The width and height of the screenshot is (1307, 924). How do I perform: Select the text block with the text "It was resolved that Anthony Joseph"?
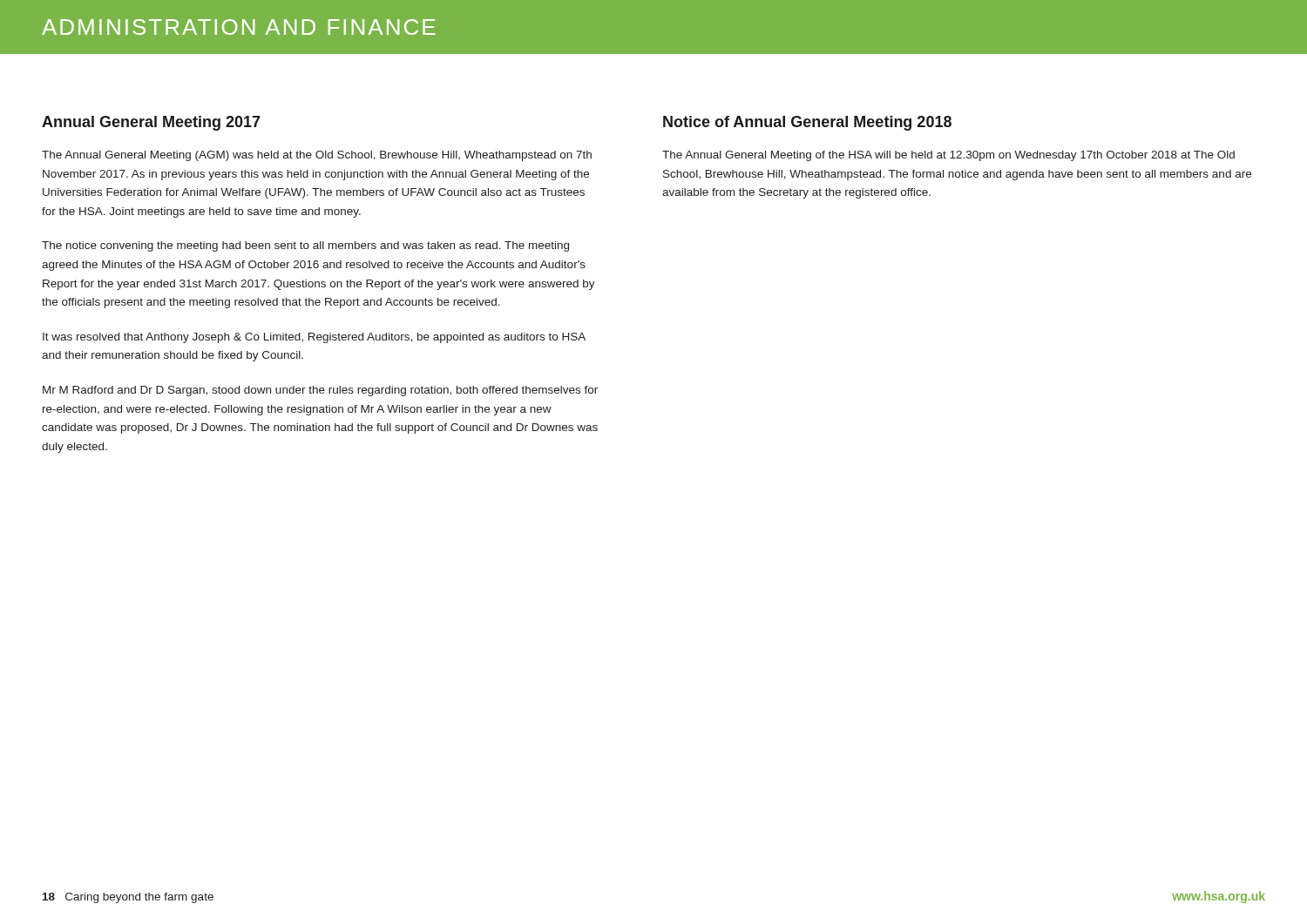[314, 346]
